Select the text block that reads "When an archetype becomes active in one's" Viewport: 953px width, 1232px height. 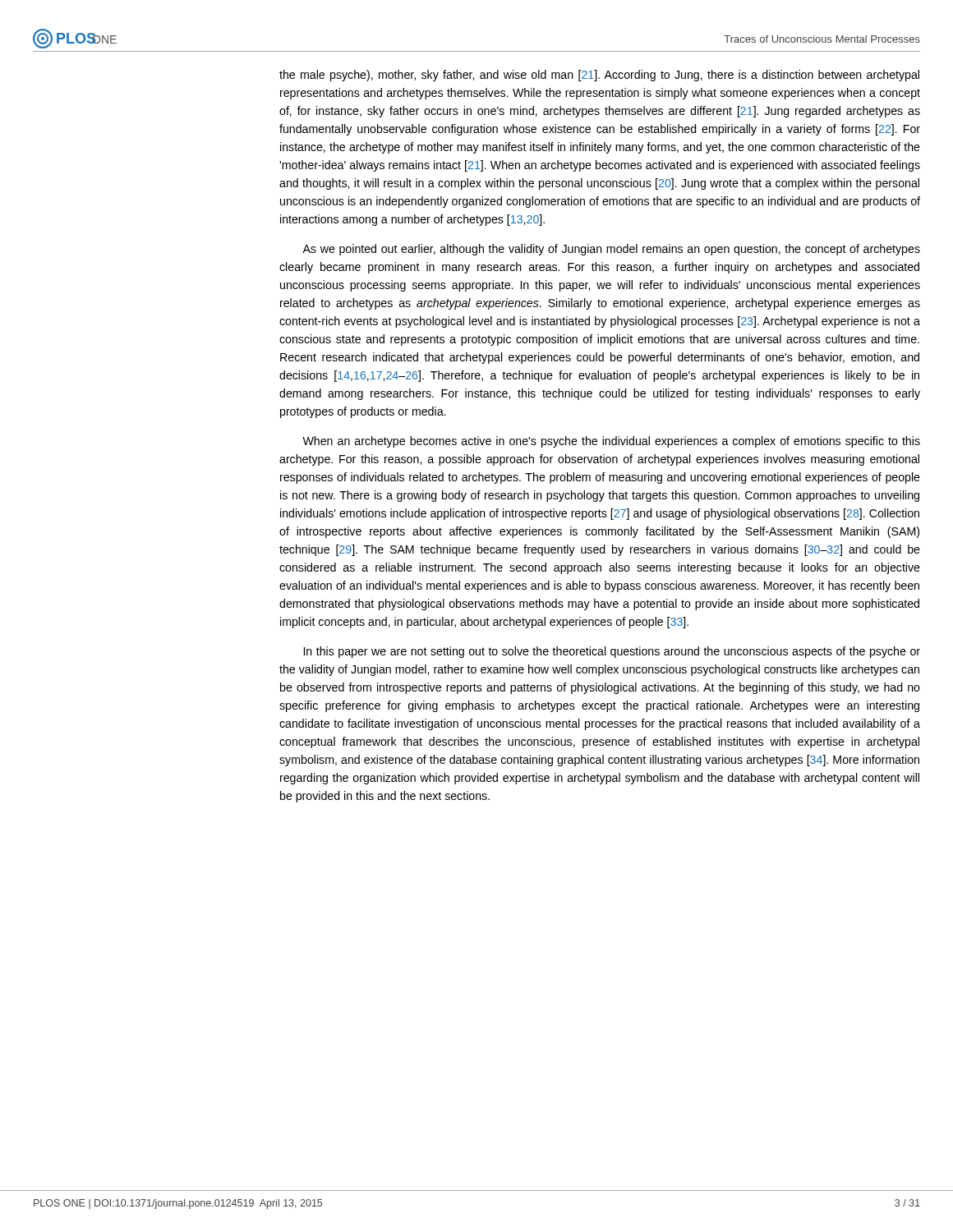click(600, 531)
